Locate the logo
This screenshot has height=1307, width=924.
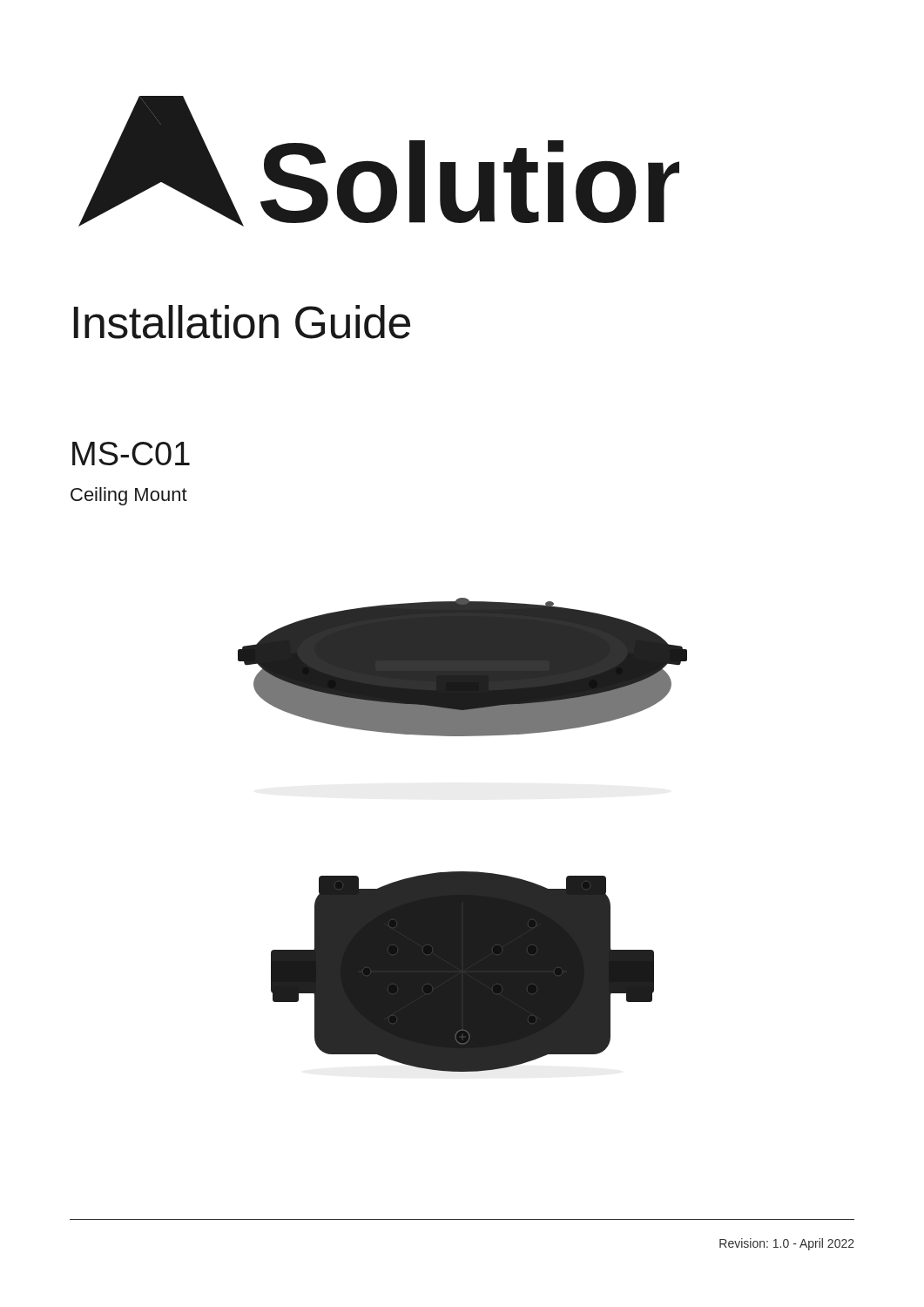[x=462, y=167]
